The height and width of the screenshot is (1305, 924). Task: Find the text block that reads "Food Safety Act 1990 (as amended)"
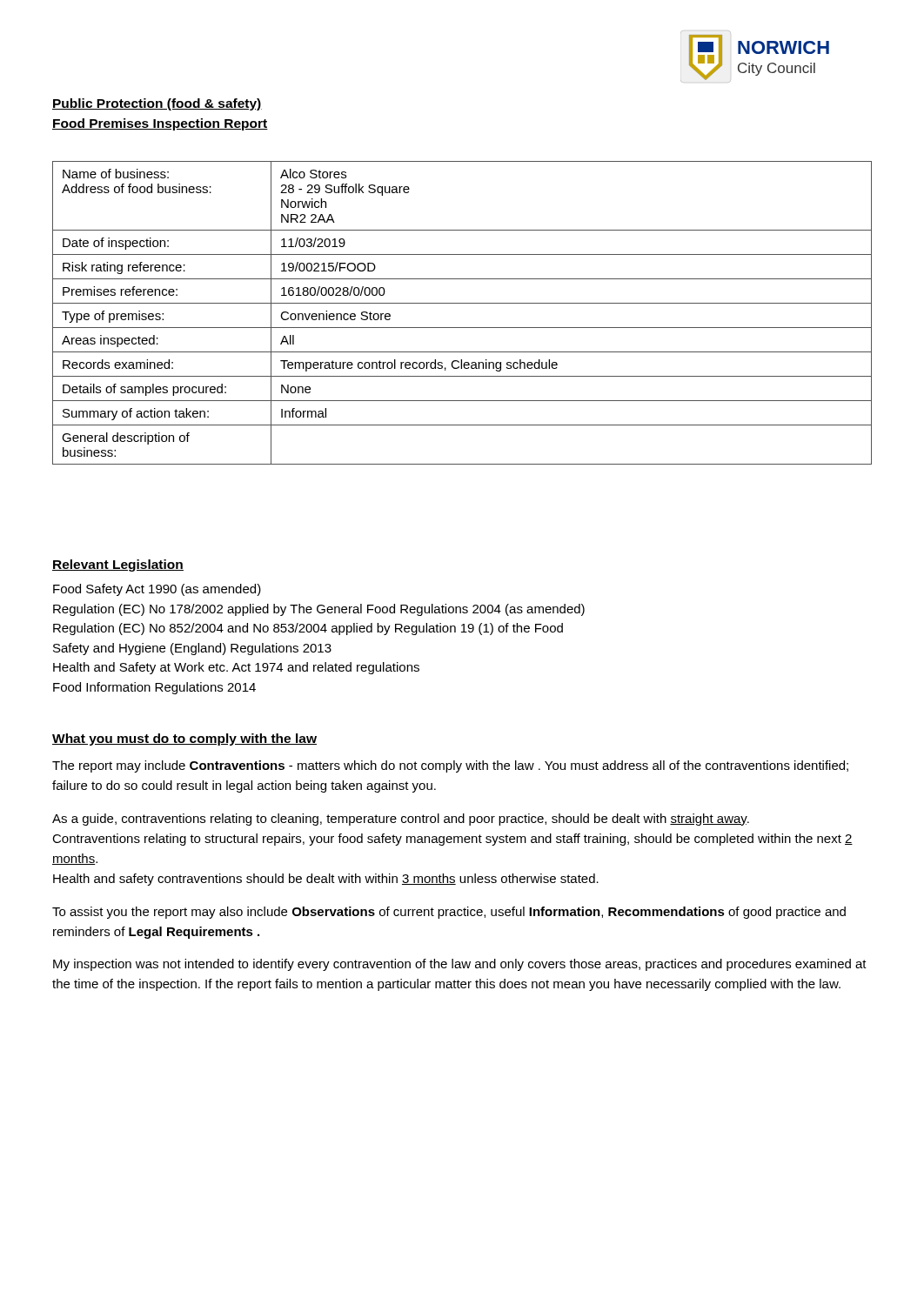coord(319,637)
